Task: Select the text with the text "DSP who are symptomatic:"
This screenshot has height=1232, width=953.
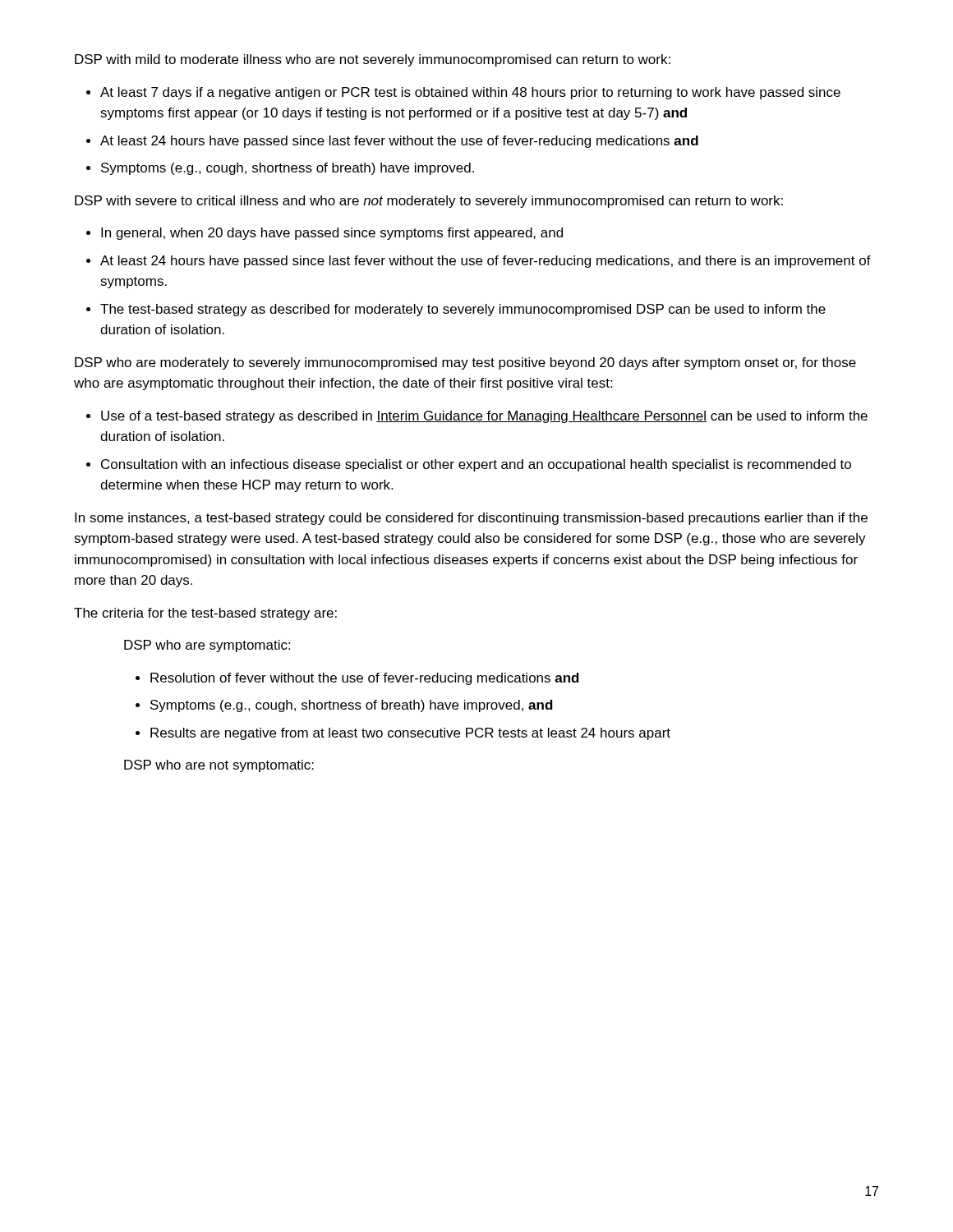Action: point(207,645)
